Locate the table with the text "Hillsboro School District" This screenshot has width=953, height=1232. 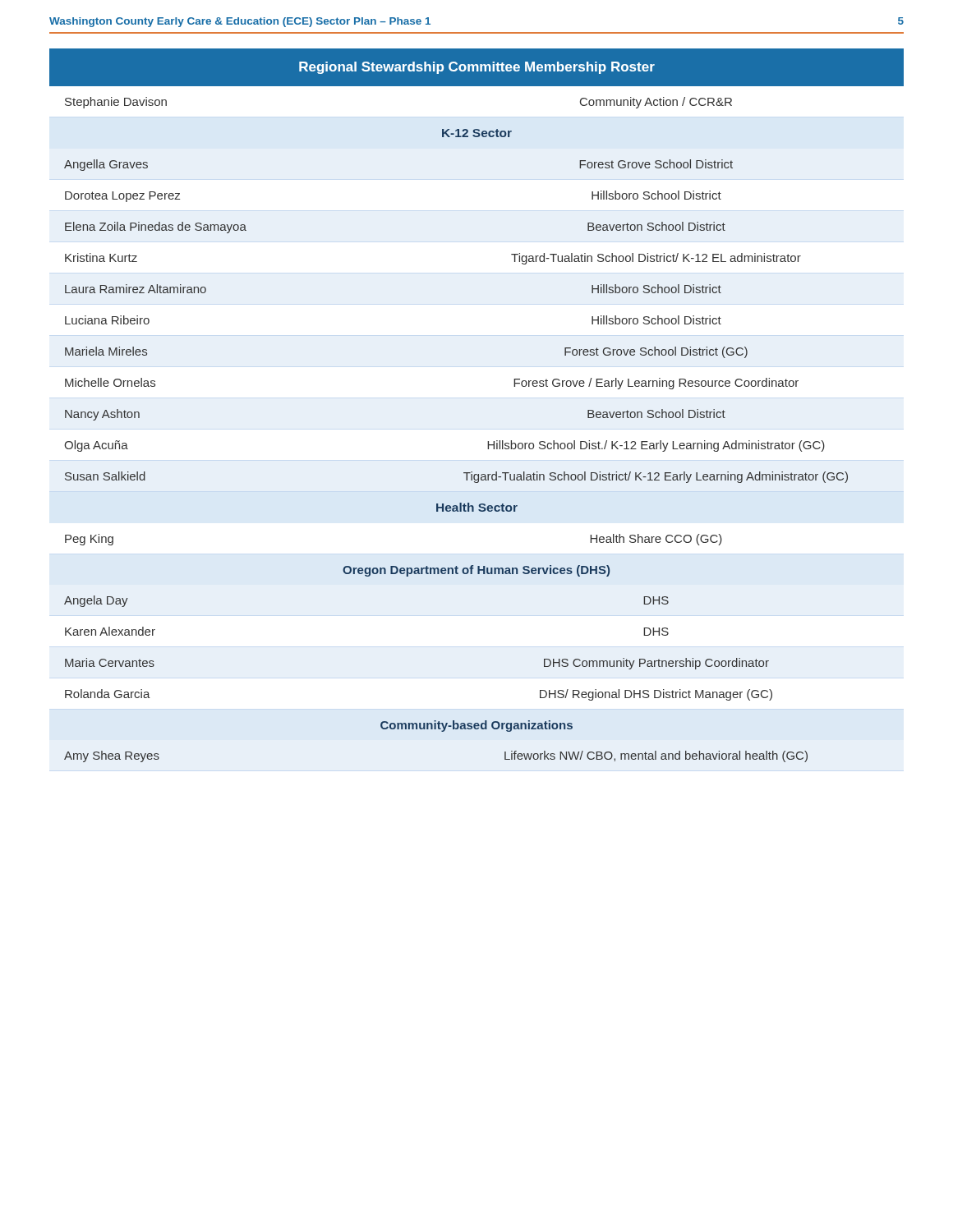point(476,410)
